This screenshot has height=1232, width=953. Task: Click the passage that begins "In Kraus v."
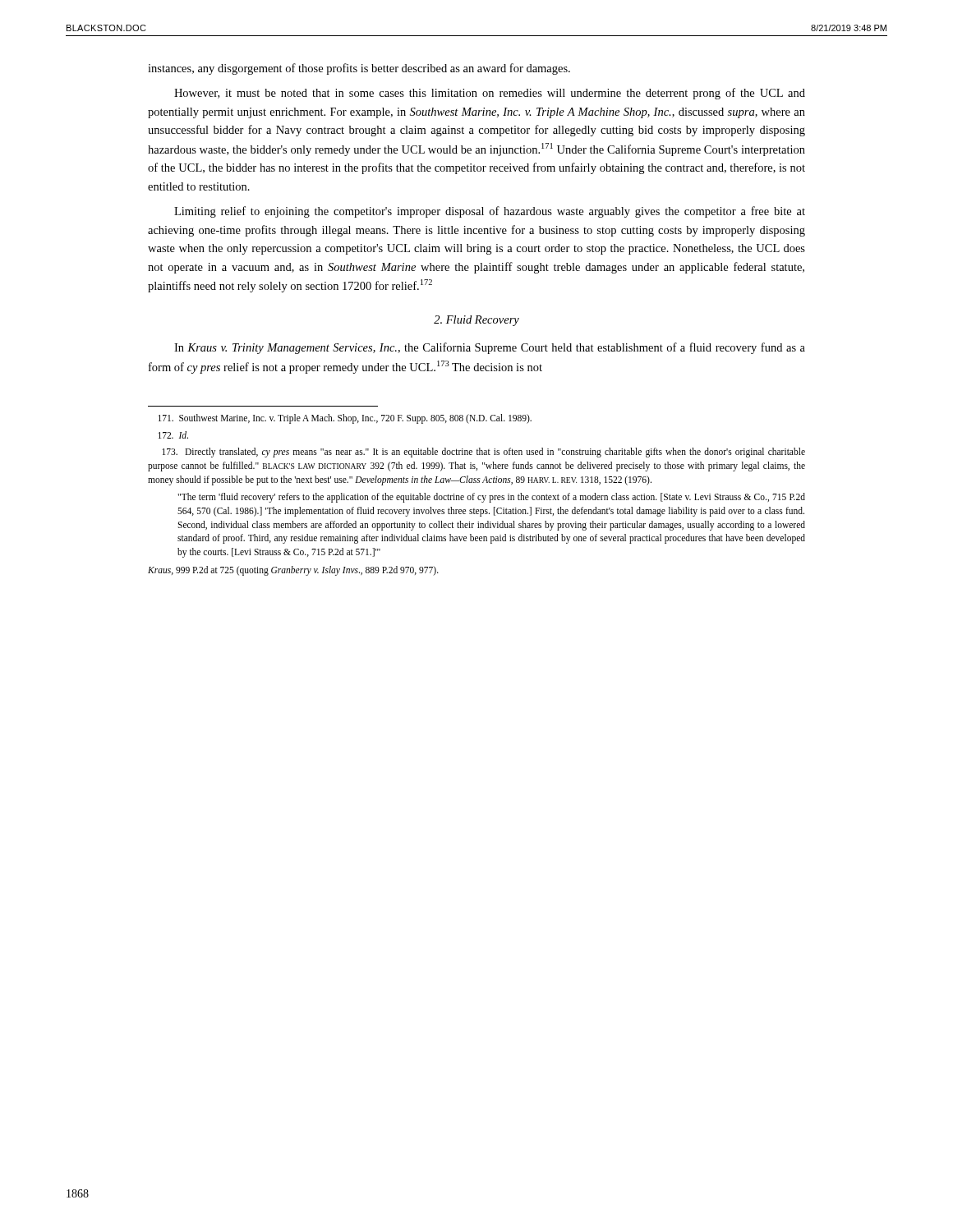[476, 357]
